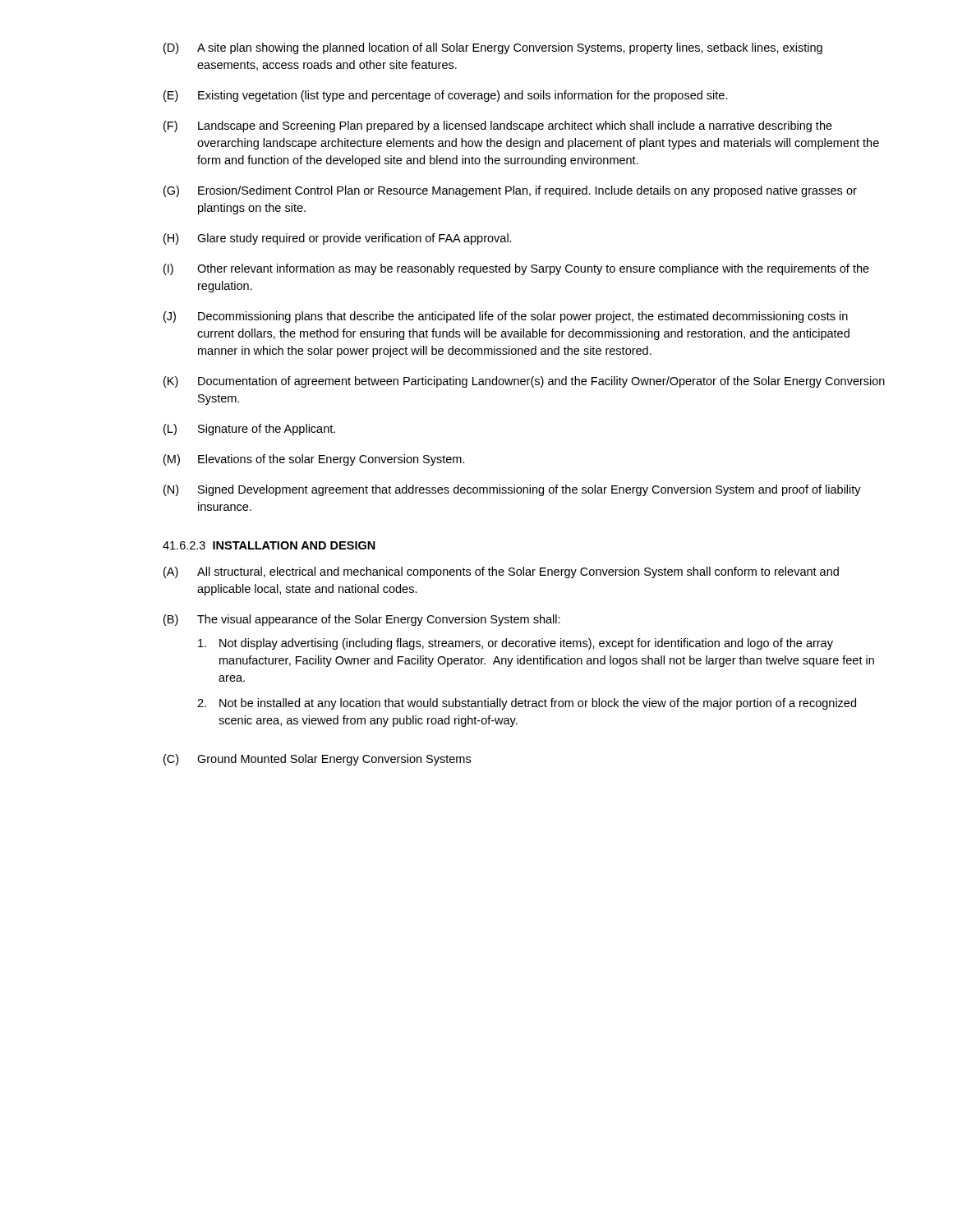Click on the list item that says "(L) Signature of the Applicant."

point(249,430)
